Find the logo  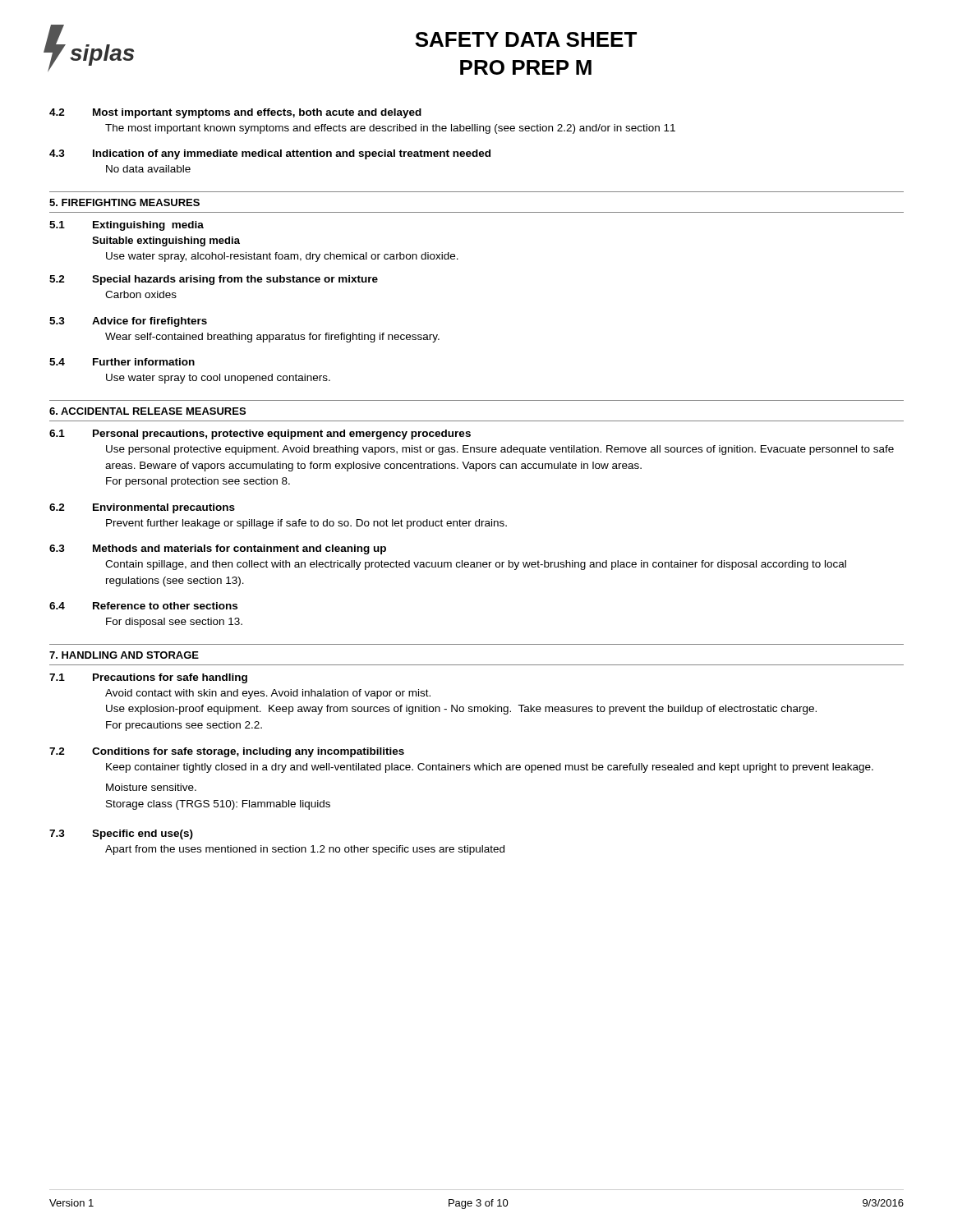[94, 48]
